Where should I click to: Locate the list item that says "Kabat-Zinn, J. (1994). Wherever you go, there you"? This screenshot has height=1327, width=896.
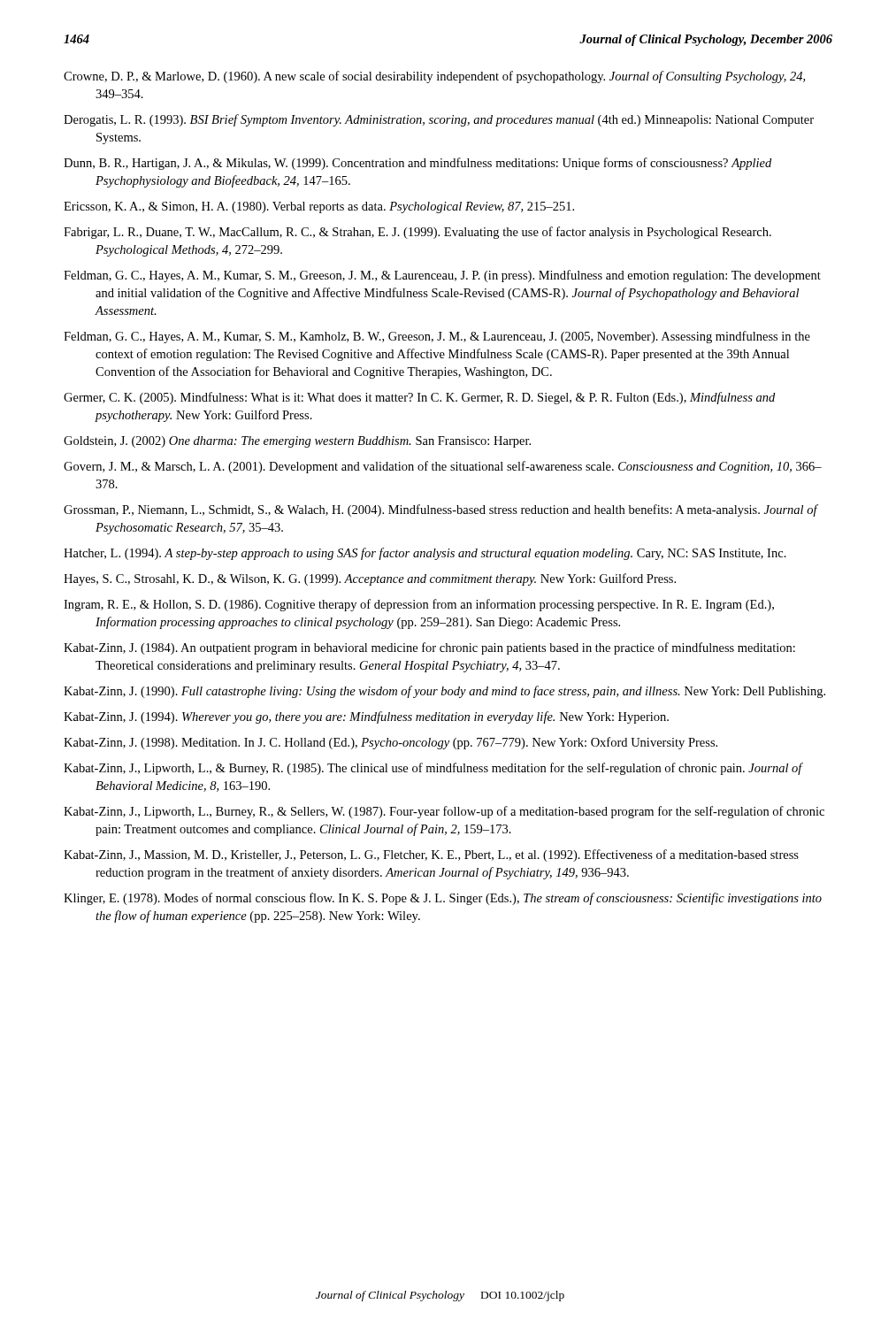pyautogui.click(x=367, y=717)
